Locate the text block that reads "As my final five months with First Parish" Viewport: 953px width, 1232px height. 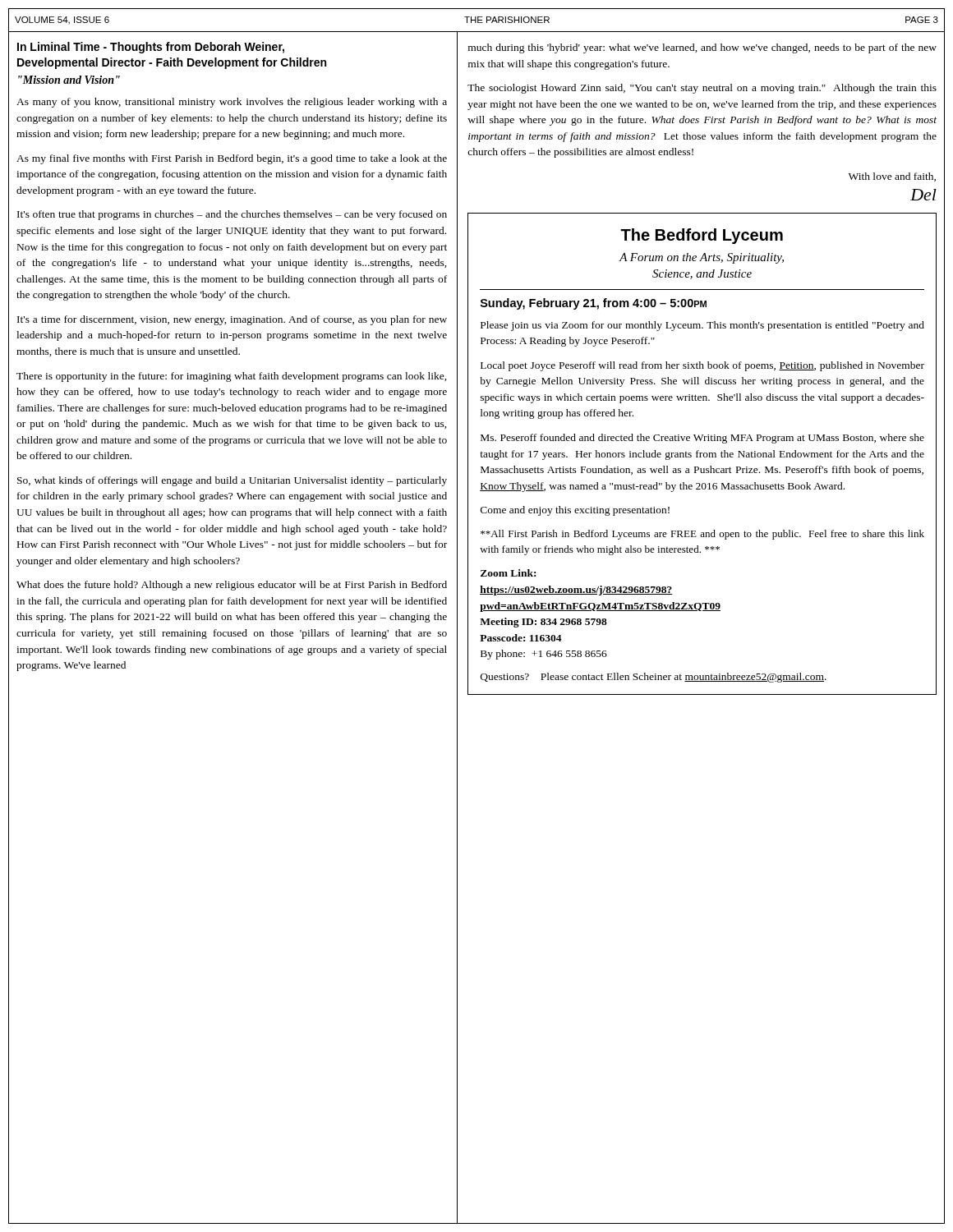(x=232, y=174)
